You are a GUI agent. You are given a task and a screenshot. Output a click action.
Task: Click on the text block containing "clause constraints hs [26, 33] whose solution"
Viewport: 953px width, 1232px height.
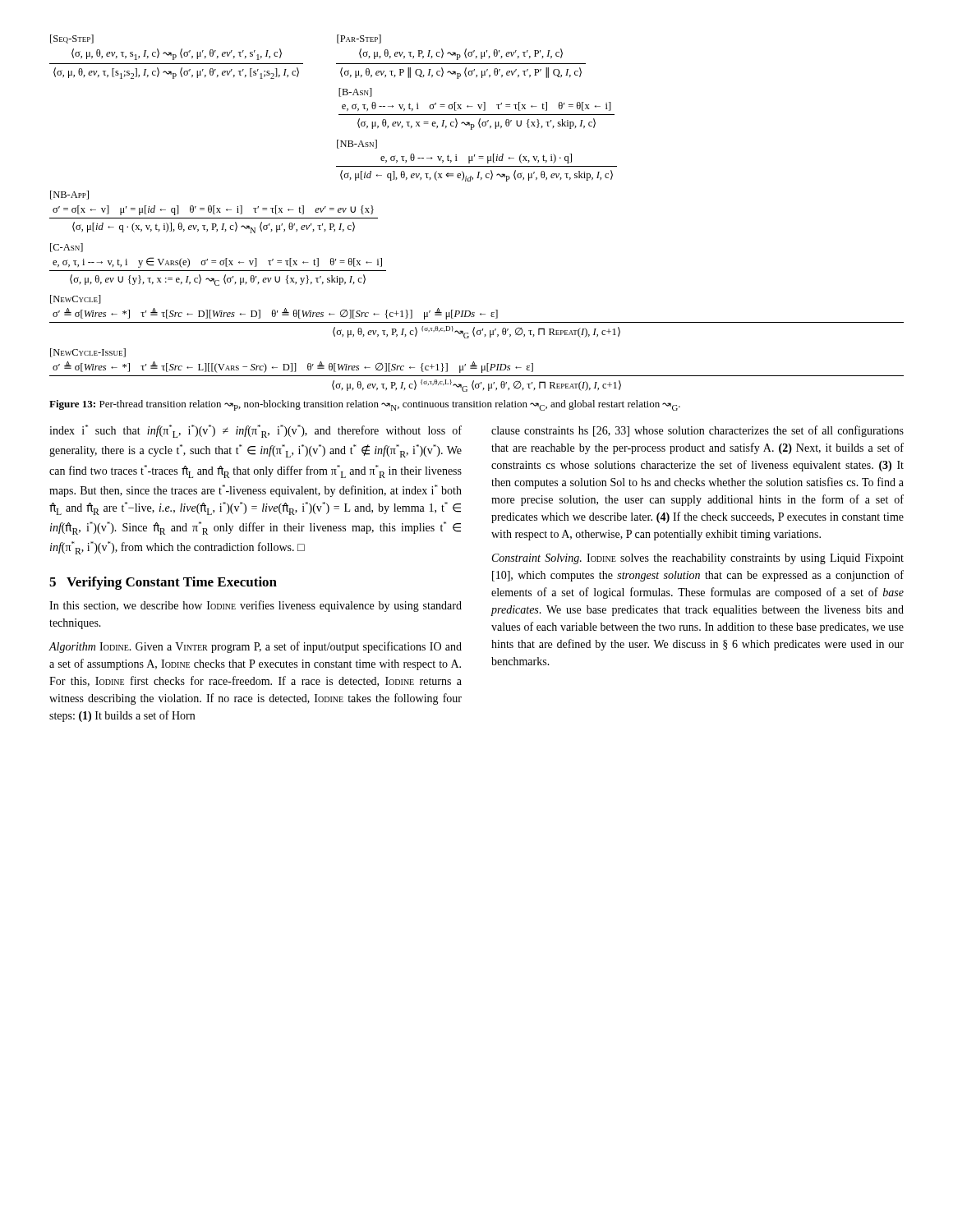coord(698,482)
